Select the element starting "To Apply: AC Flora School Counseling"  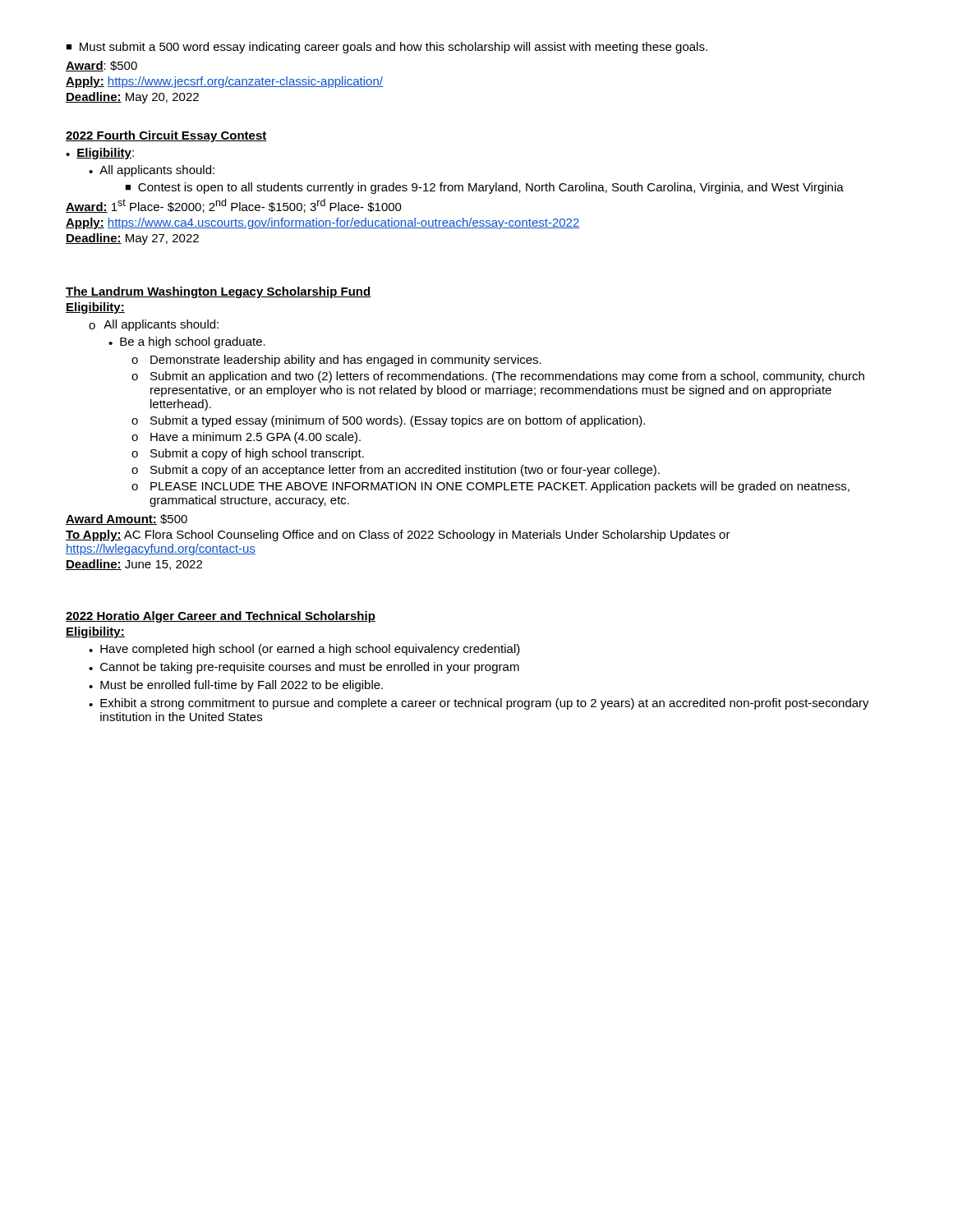398,541
